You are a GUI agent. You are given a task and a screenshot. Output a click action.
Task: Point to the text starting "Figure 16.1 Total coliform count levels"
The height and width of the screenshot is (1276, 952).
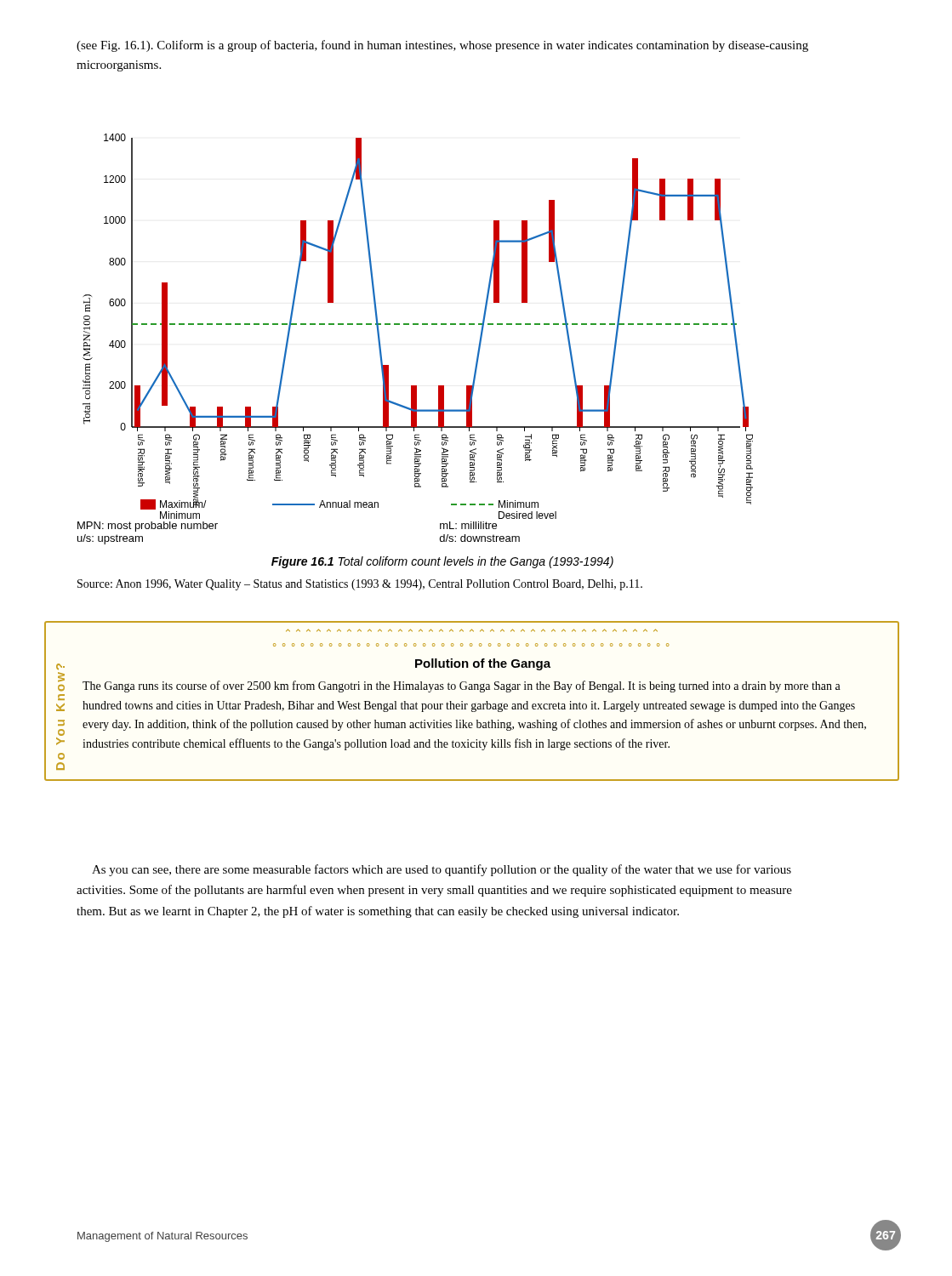coord(442,561)
